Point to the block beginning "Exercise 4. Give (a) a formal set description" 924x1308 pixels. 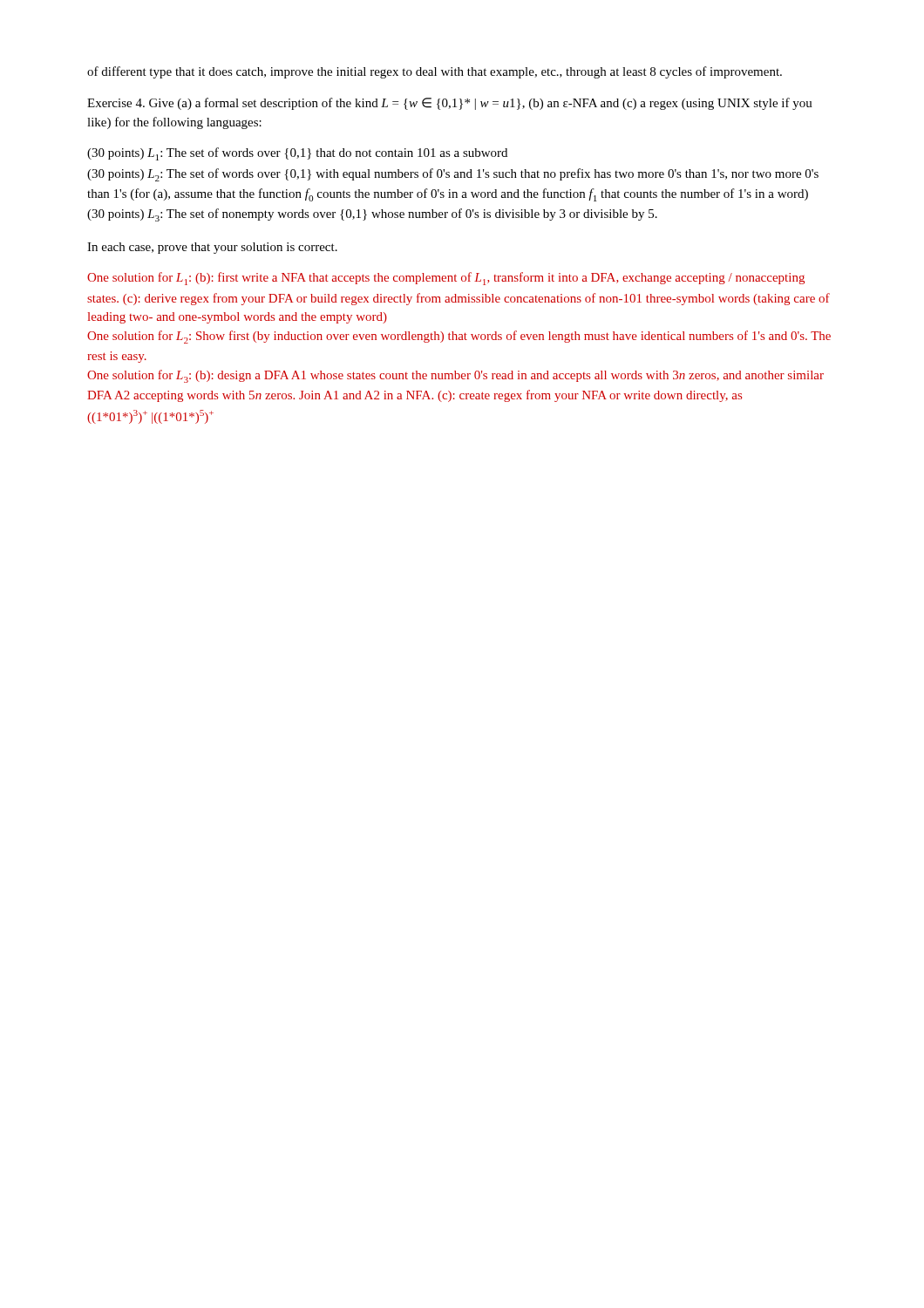450,112
